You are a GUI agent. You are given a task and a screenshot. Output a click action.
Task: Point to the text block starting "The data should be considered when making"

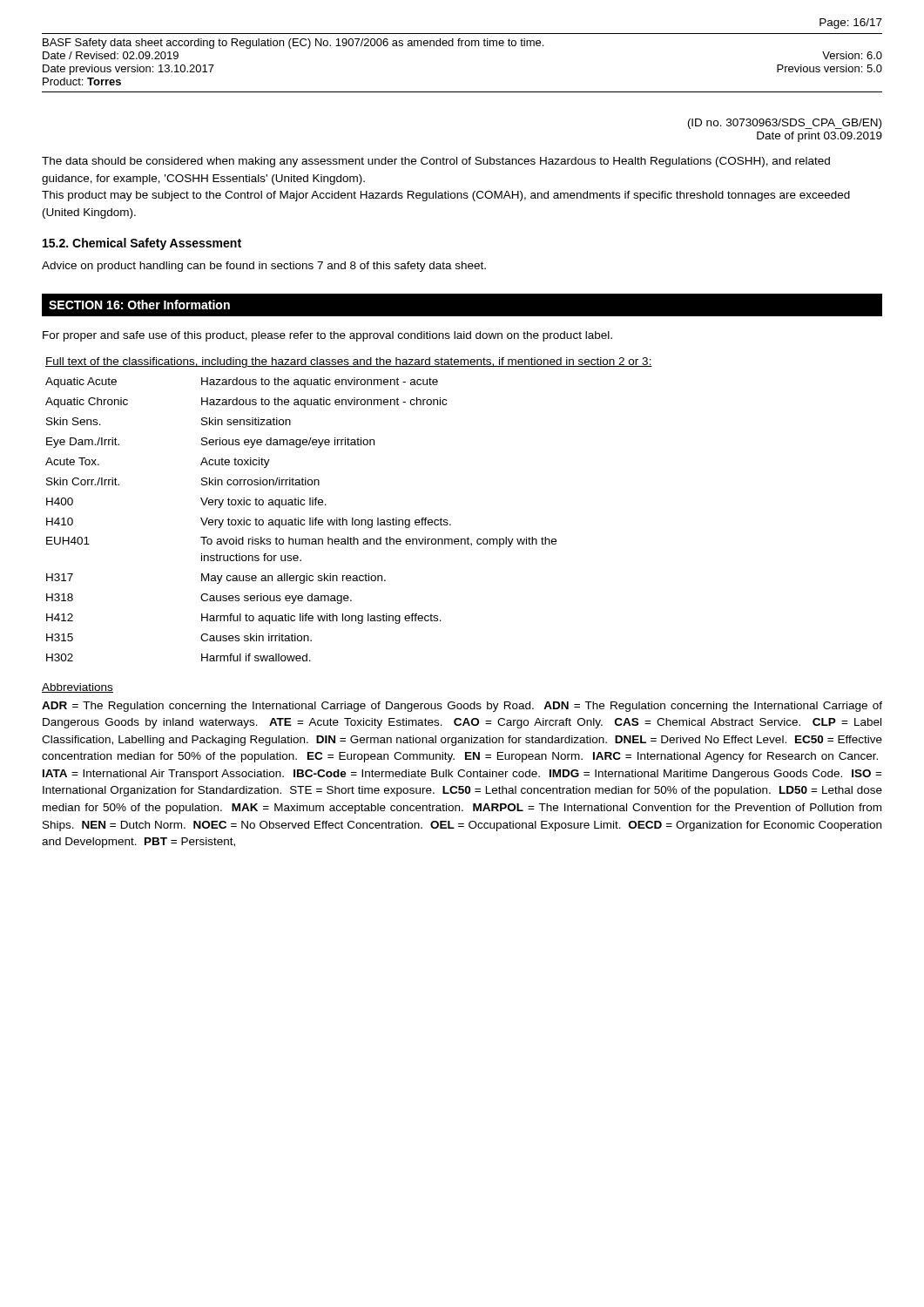pos(446,186)
